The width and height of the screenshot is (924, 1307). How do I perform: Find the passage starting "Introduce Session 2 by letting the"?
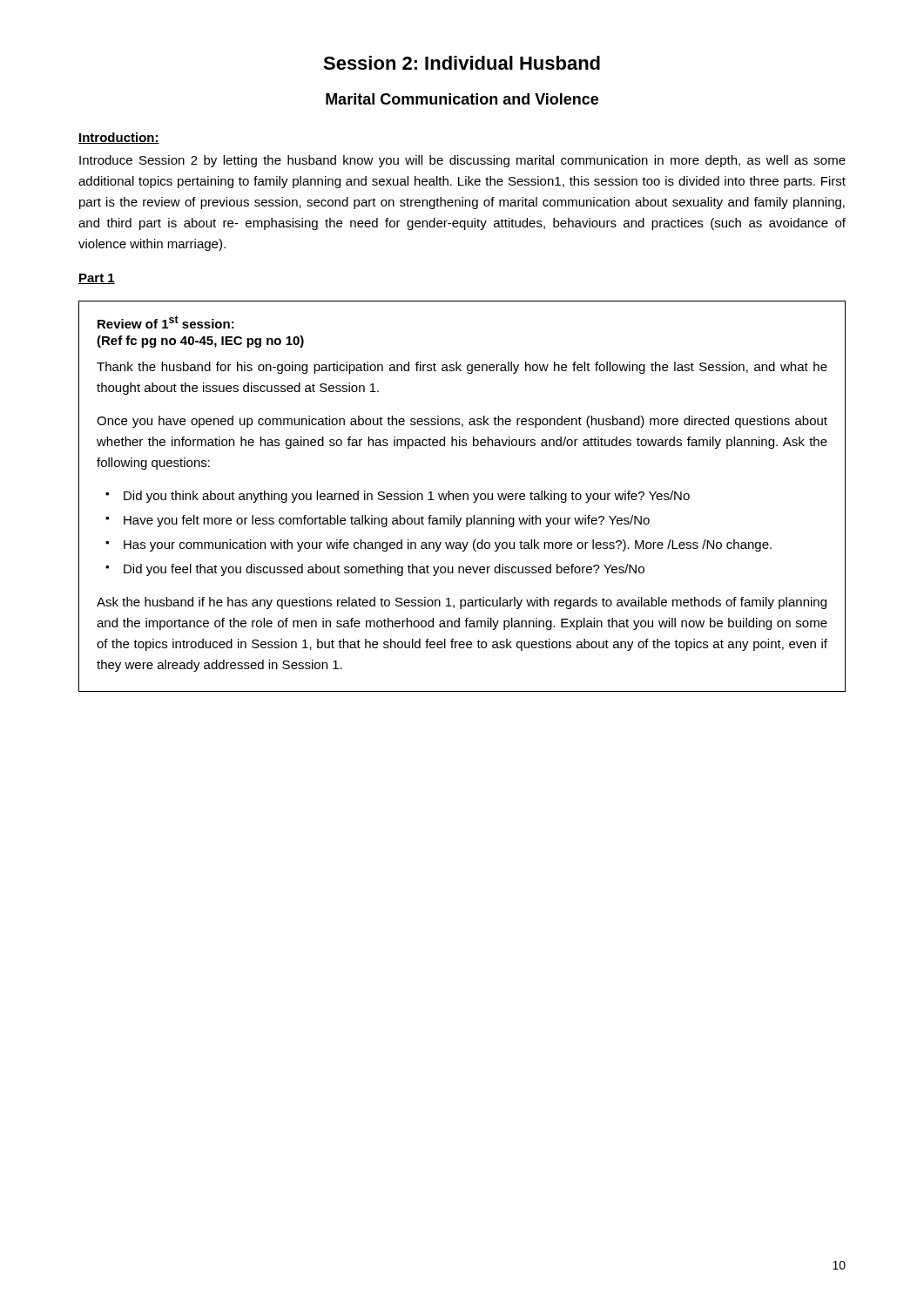click(x=462, y=202)
